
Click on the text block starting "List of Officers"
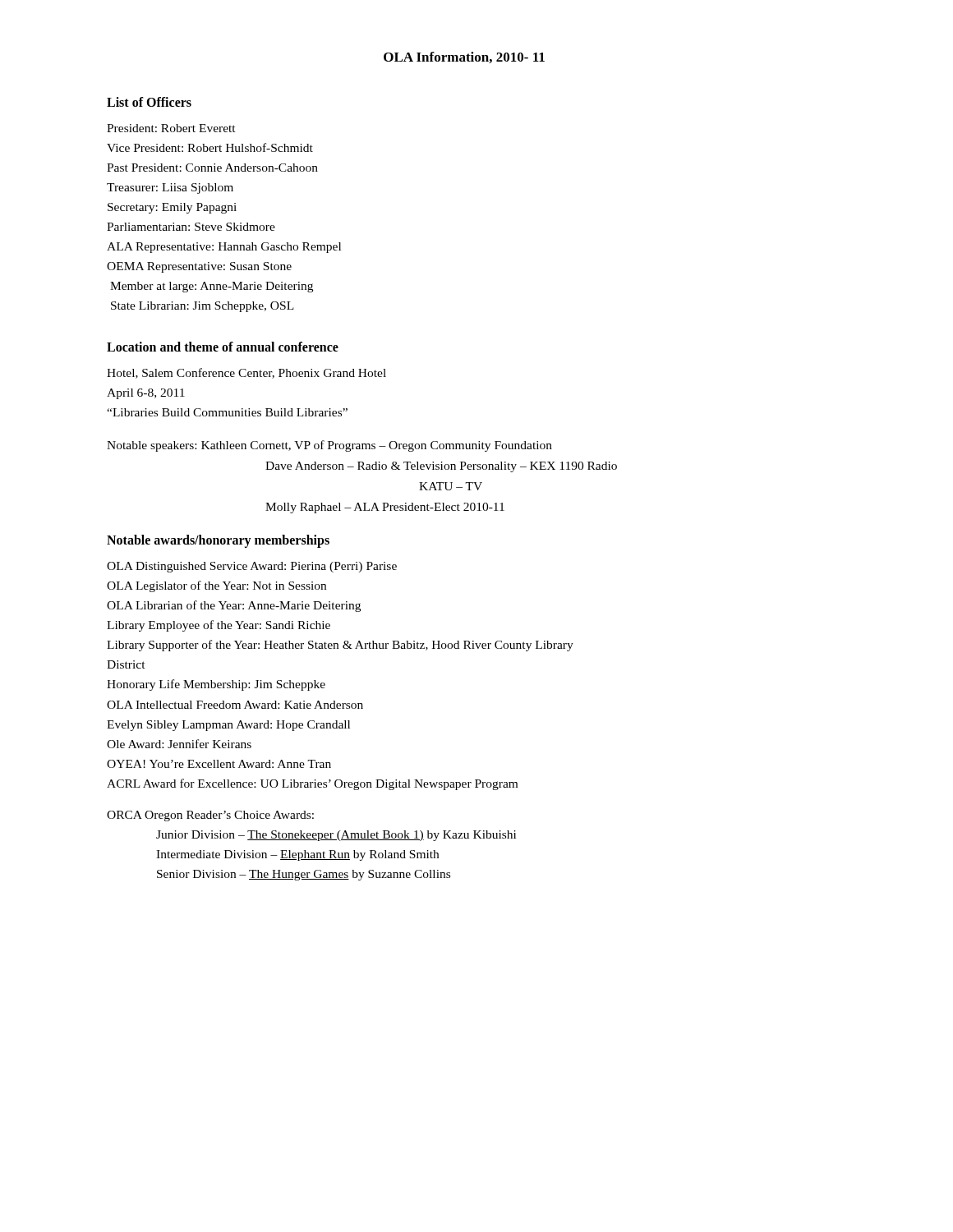[149, 102]
